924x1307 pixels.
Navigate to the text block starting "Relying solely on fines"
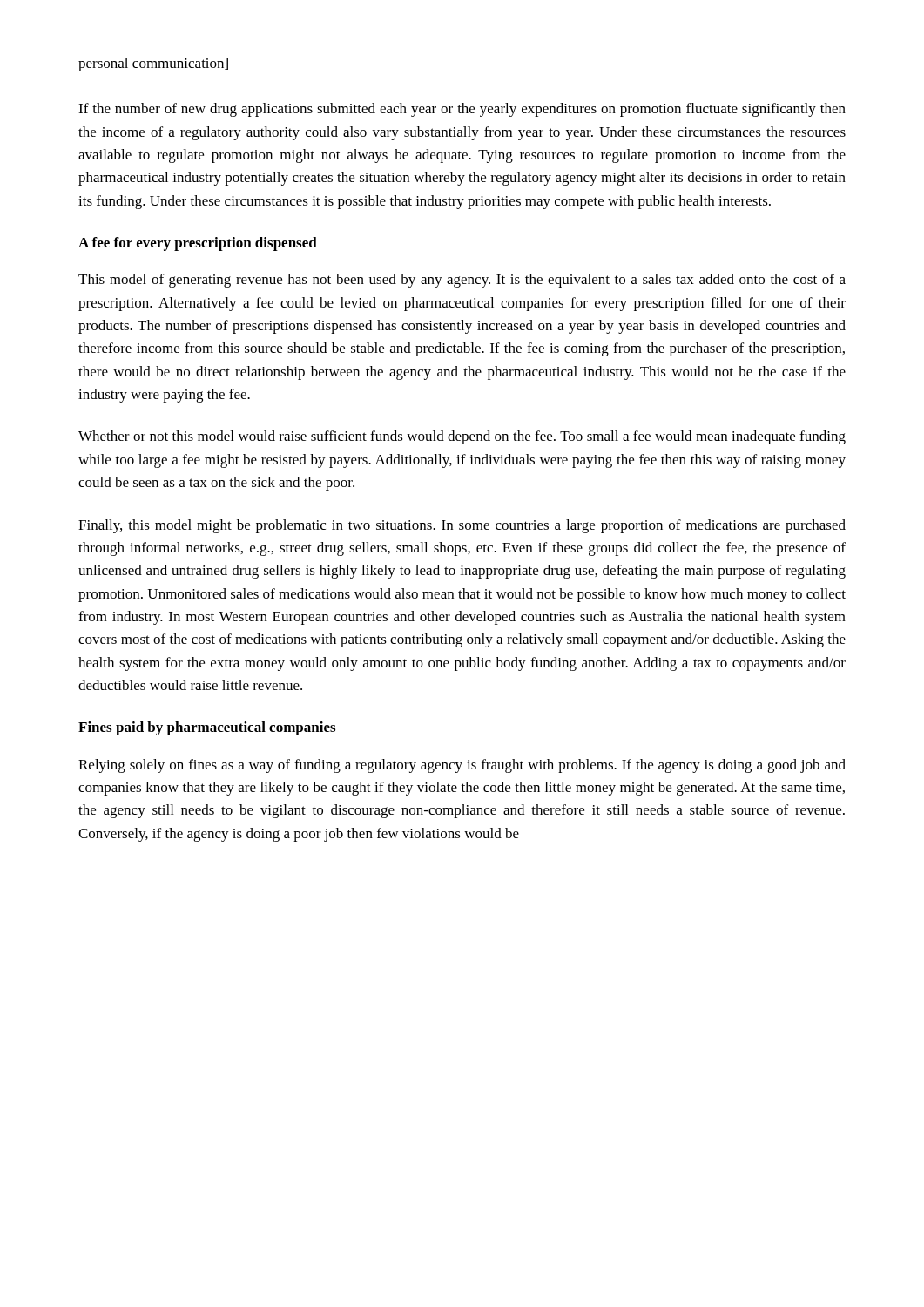click(462, 799)
